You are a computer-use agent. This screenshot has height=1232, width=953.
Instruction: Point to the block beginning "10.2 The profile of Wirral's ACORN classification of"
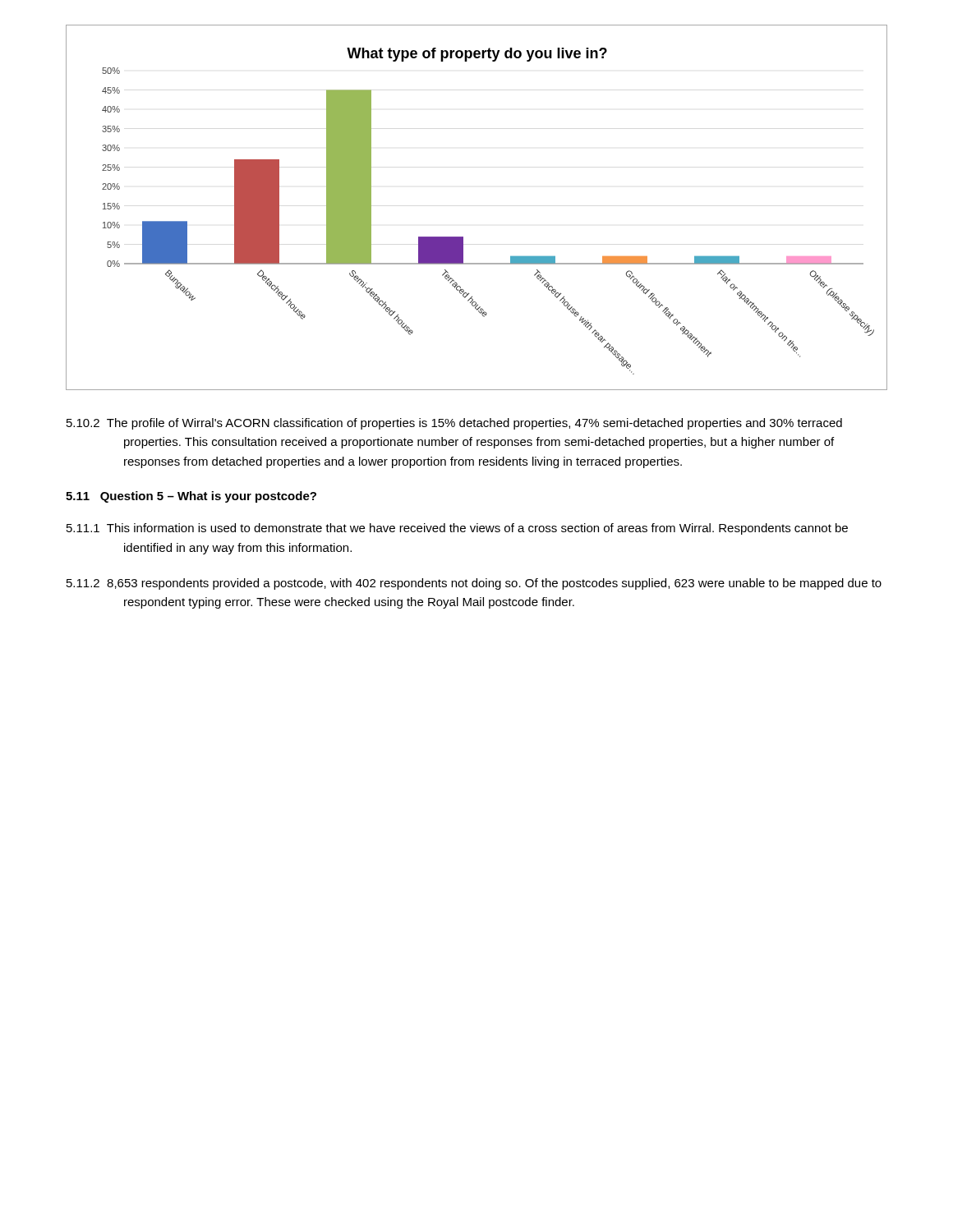pyautogui.click(x=454, y=442)
